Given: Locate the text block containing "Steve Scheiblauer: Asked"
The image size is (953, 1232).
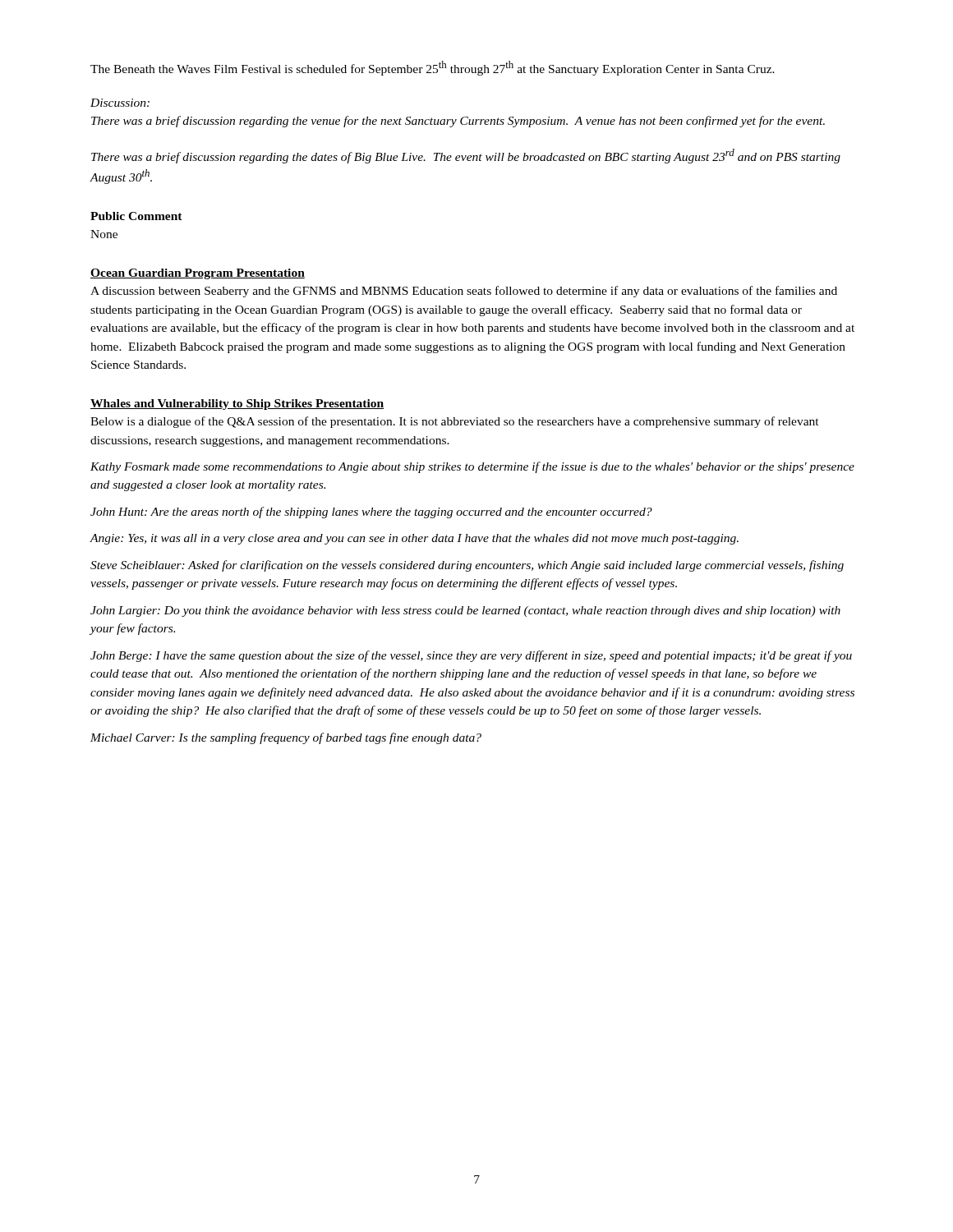Looking at the screenshot, I should pos(476,574).
